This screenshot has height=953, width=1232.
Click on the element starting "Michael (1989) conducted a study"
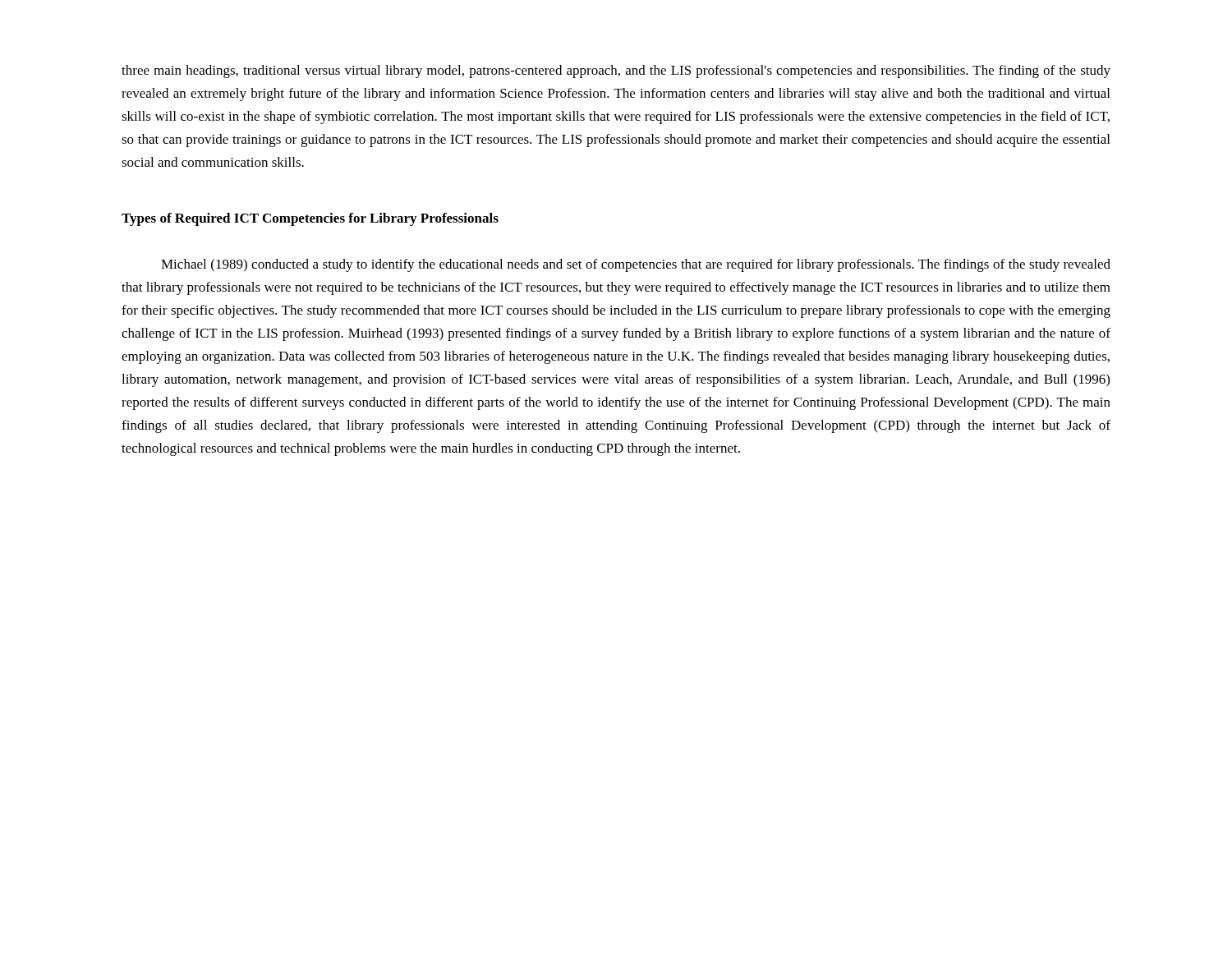coord(616,356)
